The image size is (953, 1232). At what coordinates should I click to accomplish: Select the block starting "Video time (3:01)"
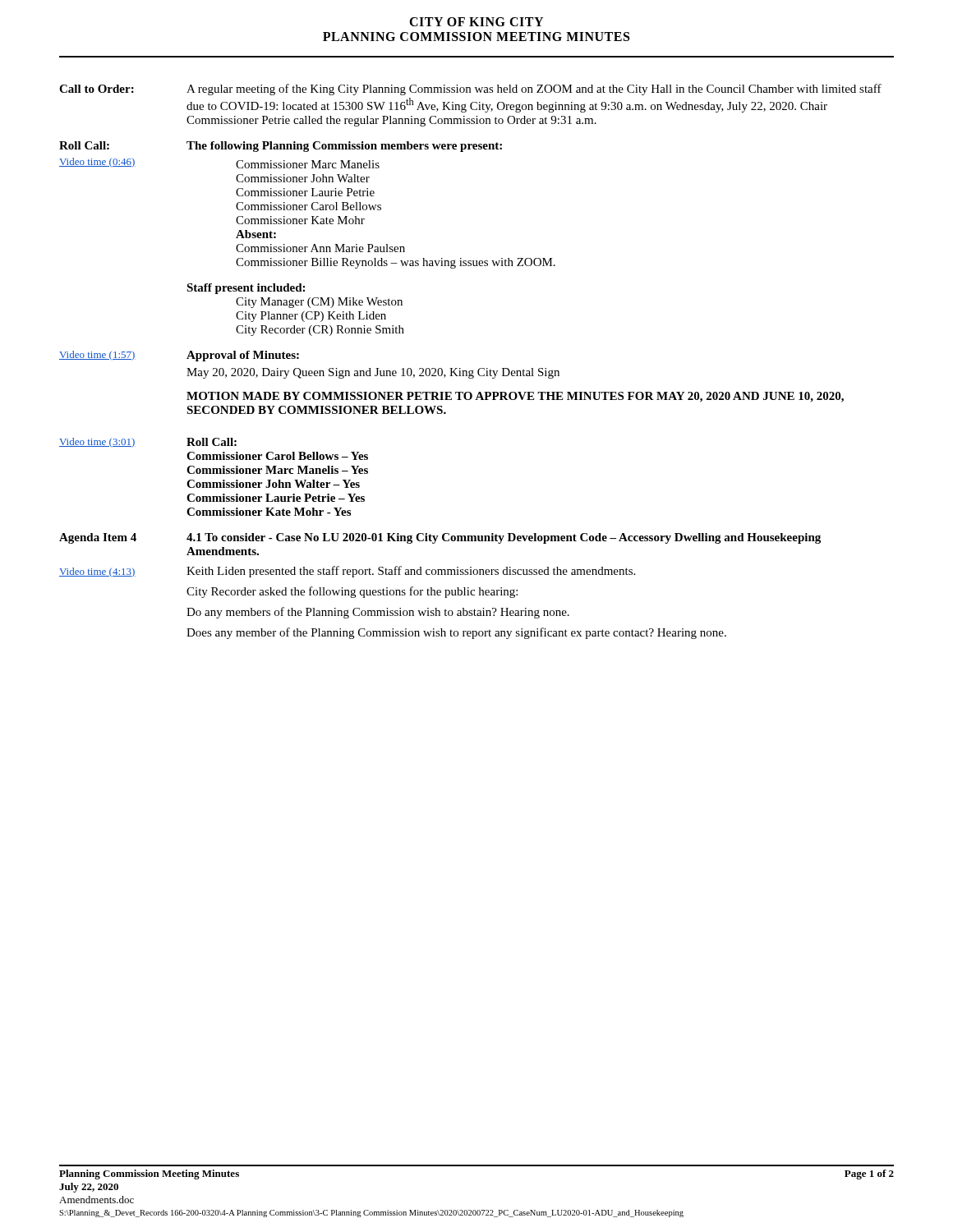tap(97, 441)
